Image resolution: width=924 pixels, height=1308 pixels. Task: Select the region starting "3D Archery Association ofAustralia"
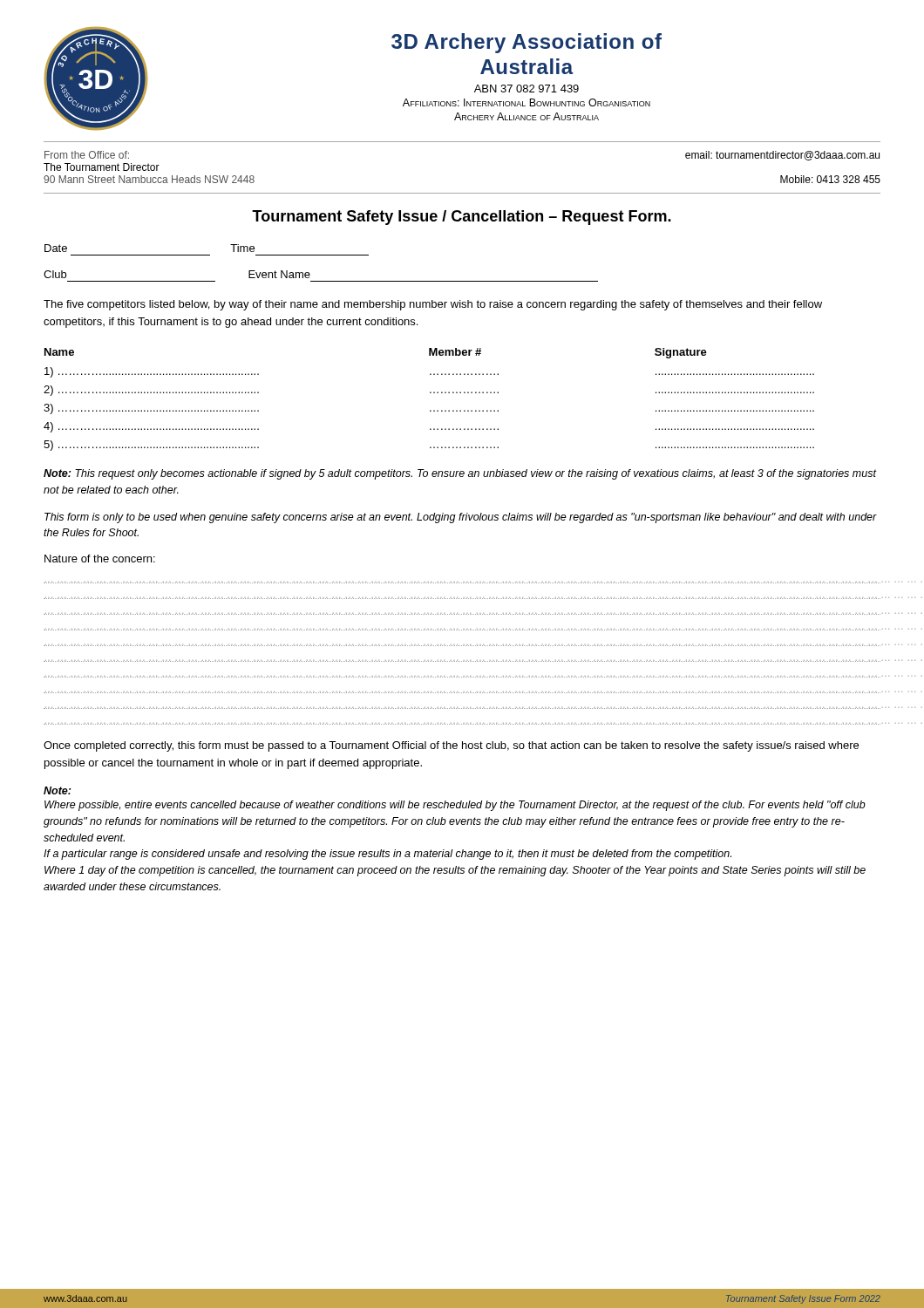tap(526, 76)
